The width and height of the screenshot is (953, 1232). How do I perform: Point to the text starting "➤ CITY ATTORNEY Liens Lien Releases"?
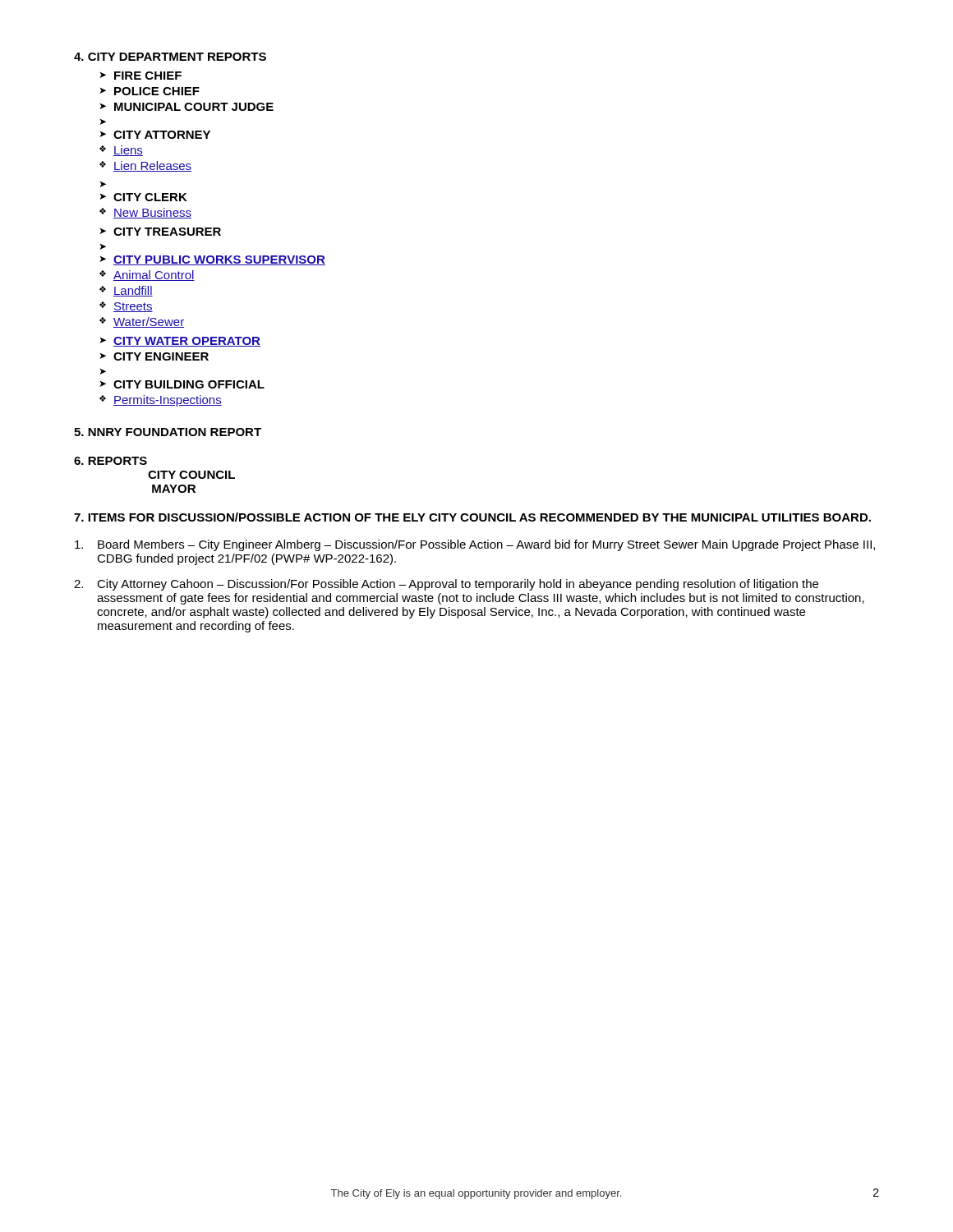tap(155, 151)
